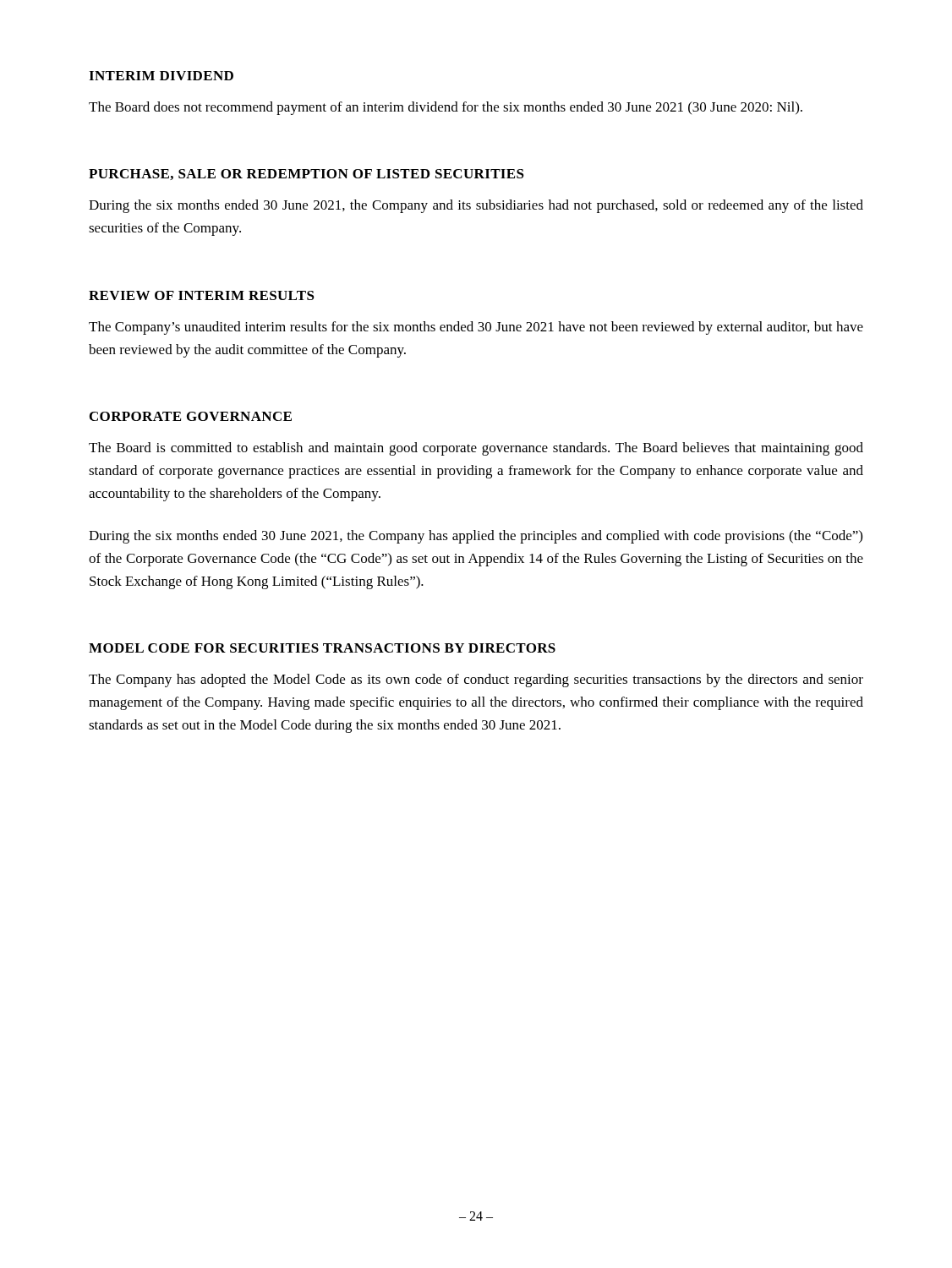Locate the text starting "PURCHASE, SALE OR"
Viewport: 952px width, 1268px height.
click(307, 174)
